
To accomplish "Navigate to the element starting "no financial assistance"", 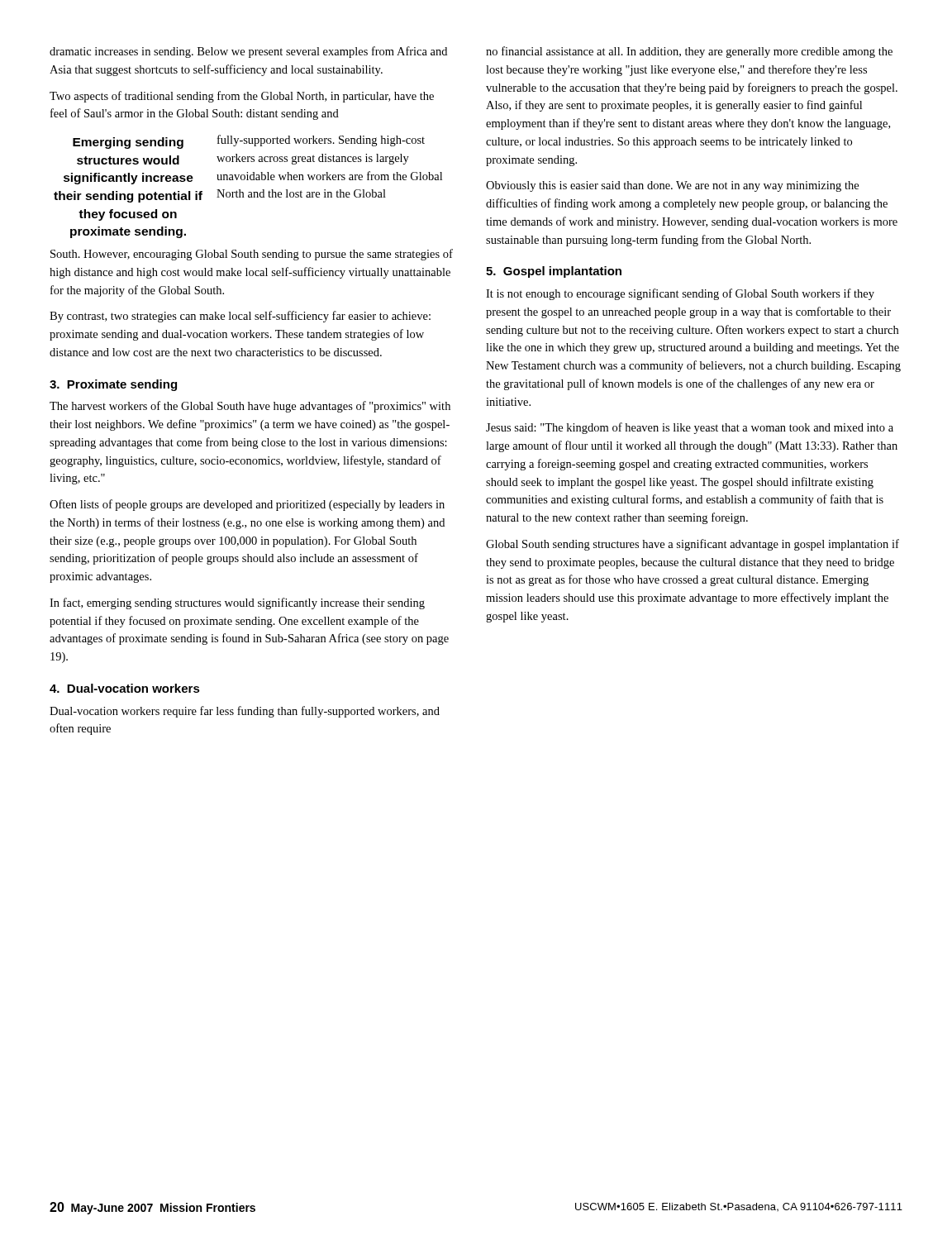I will coord(692,105).
